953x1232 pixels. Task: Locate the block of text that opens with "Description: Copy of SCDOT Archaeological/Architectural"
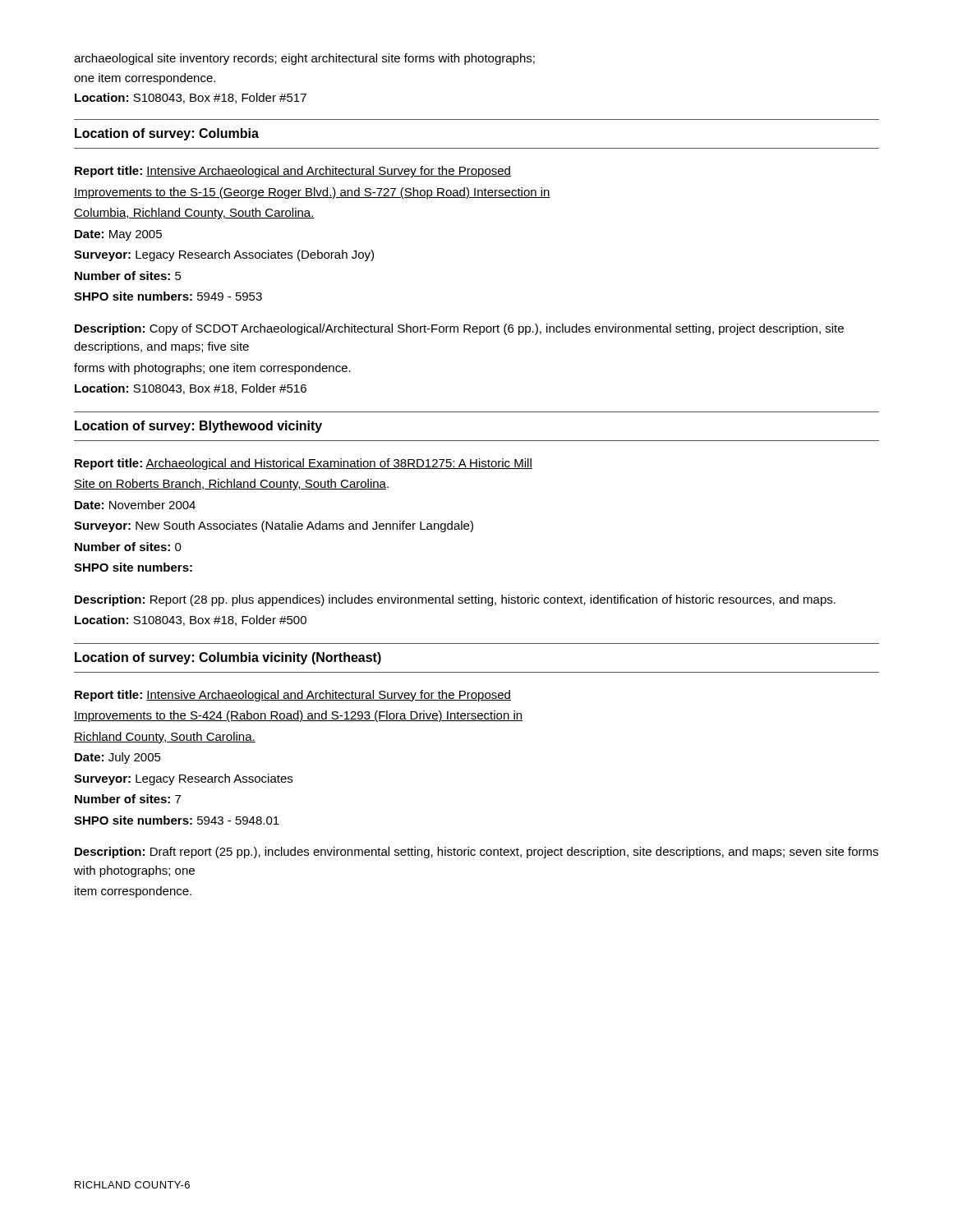459,329
